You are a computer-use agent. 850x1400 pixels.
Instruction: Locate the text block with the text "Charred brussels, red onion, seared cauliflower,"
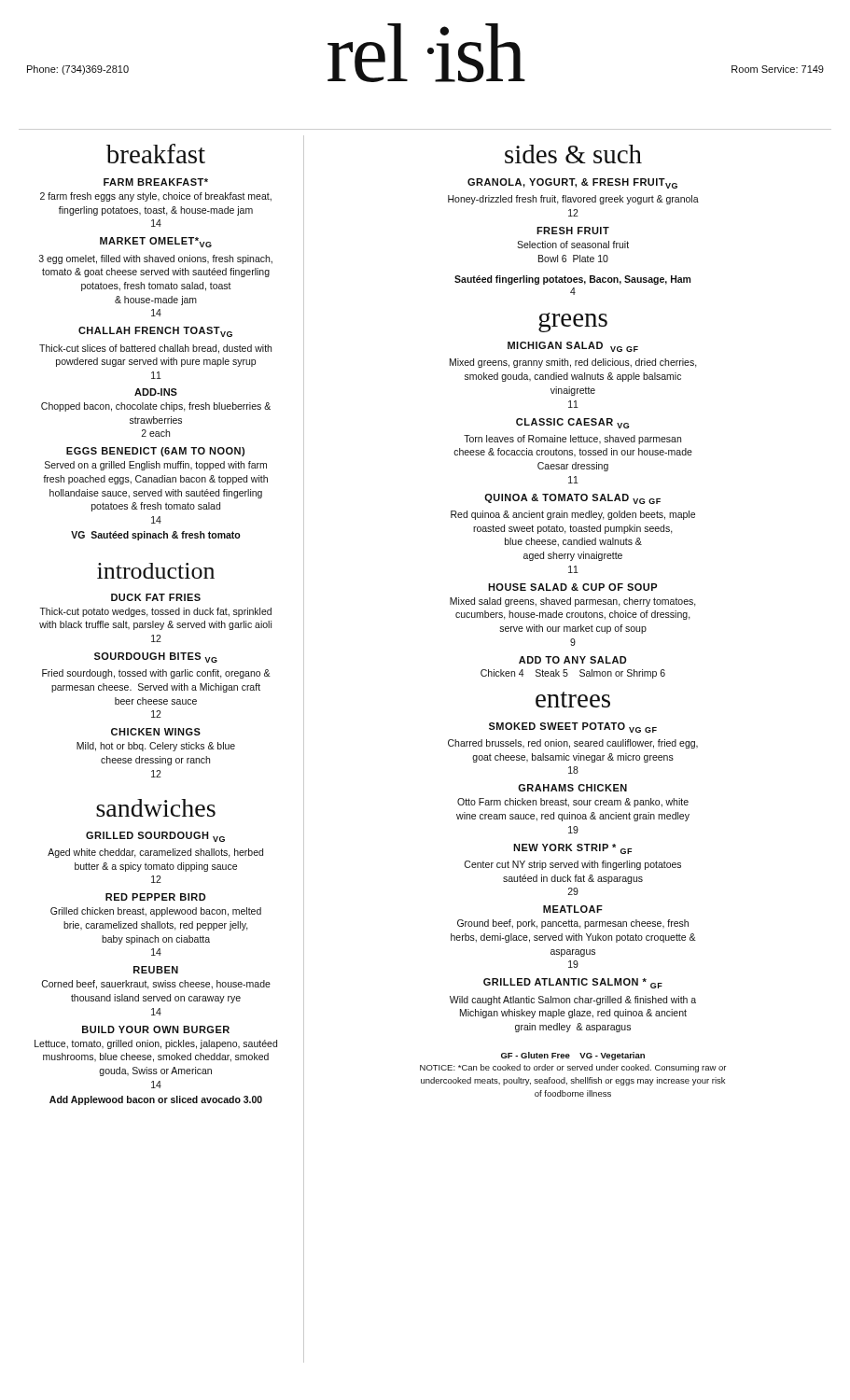pos(573,750)
